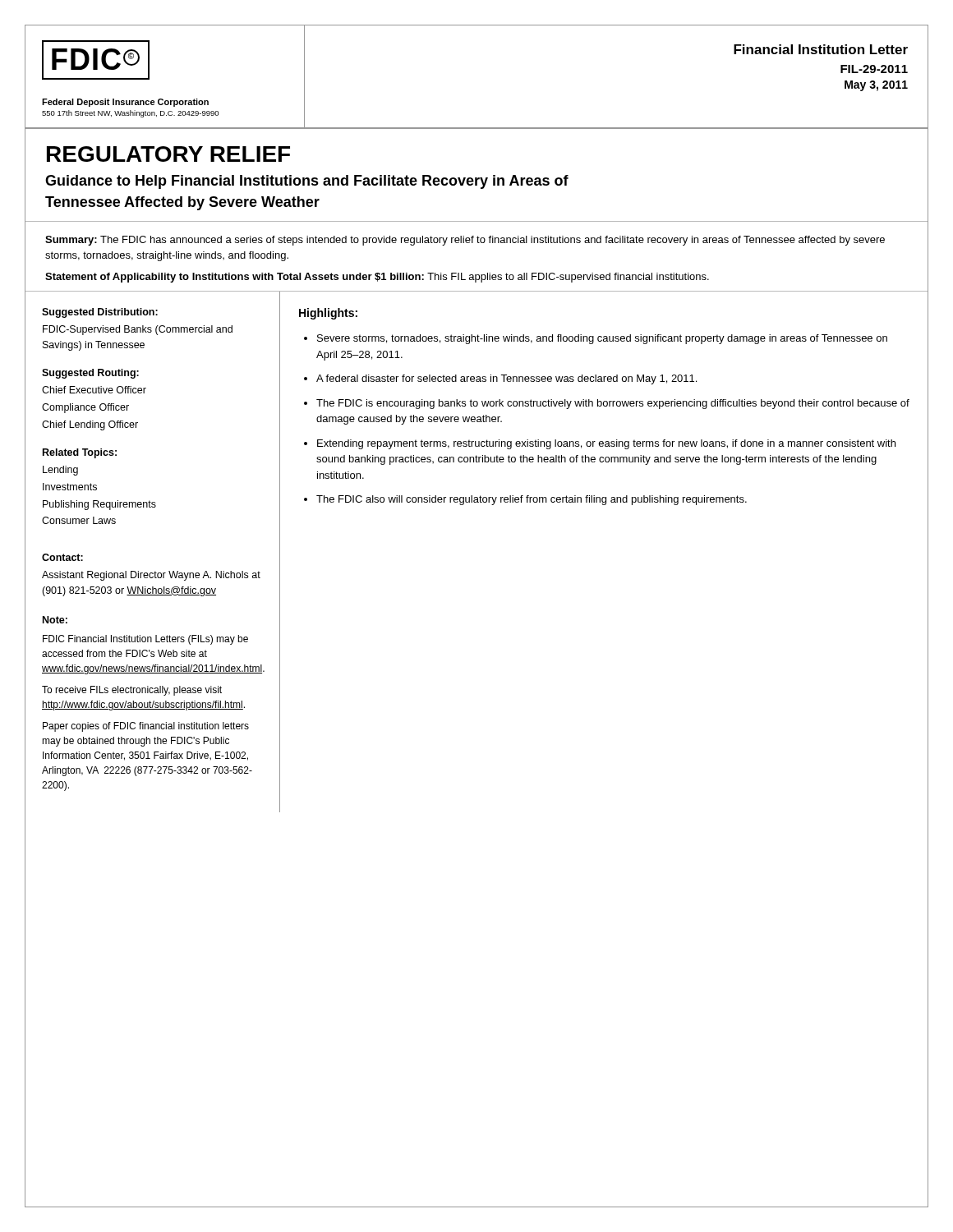This screenshot has width=953, height=1232.
Task: Click on the list item that reads "Extending repayment terms, restructuring existing loans, or"
Action: coord(606,459)
